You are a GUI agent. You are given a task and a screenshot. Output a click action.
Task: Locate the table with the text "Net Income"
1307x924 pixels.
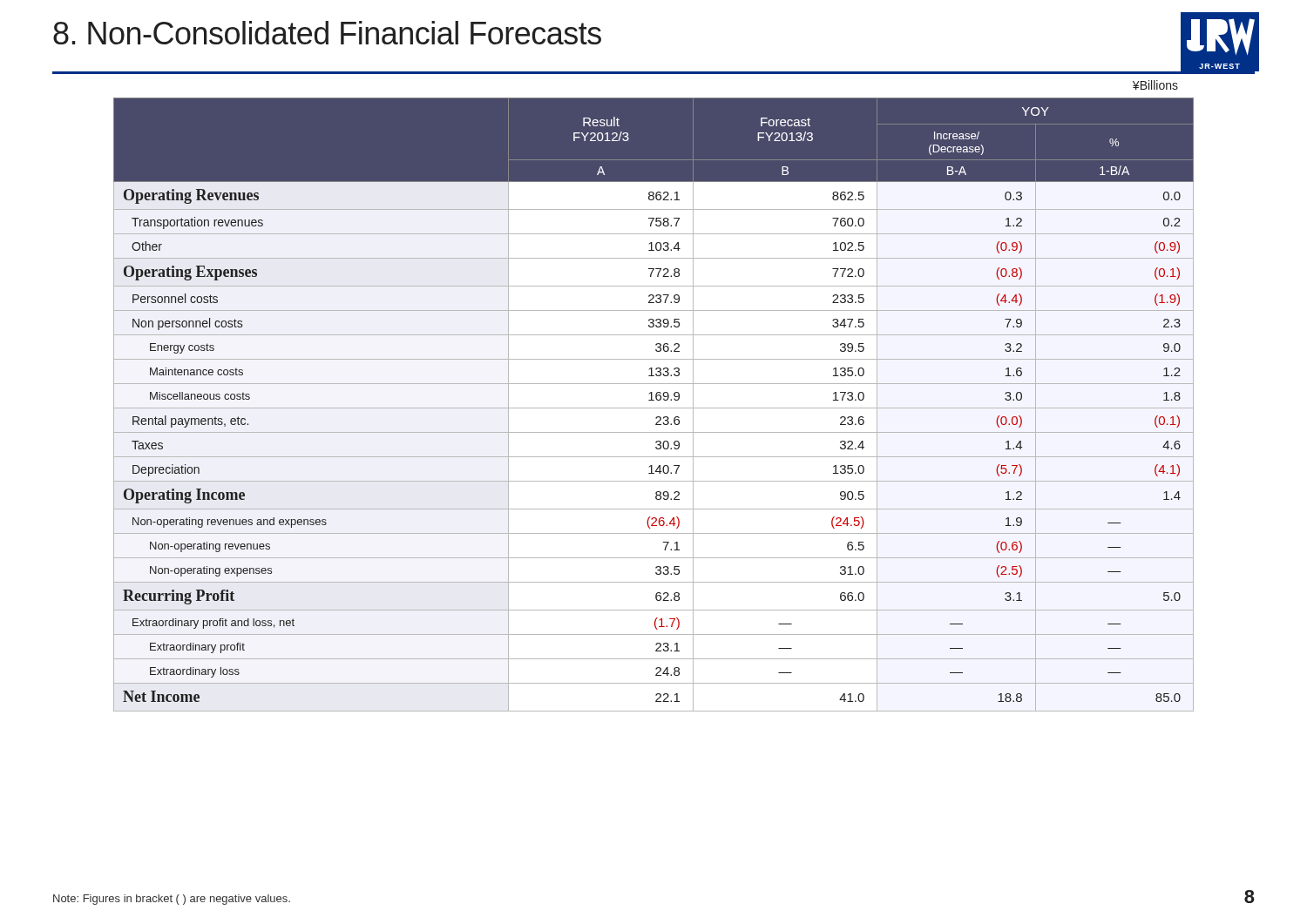[x=654, y=405]
